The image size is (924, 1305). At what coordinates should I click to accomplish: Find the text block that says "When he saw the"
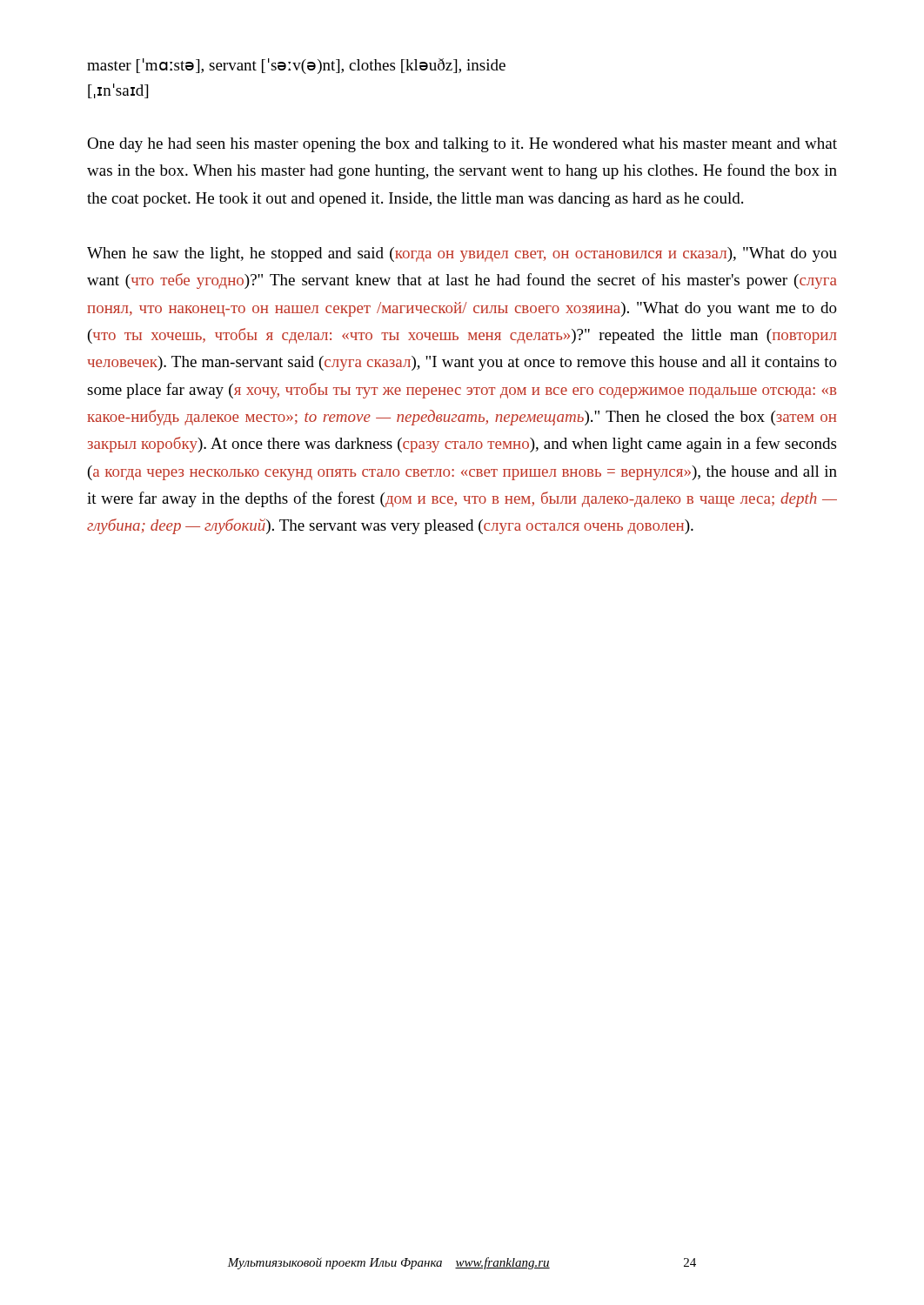[x=462, y=389]
